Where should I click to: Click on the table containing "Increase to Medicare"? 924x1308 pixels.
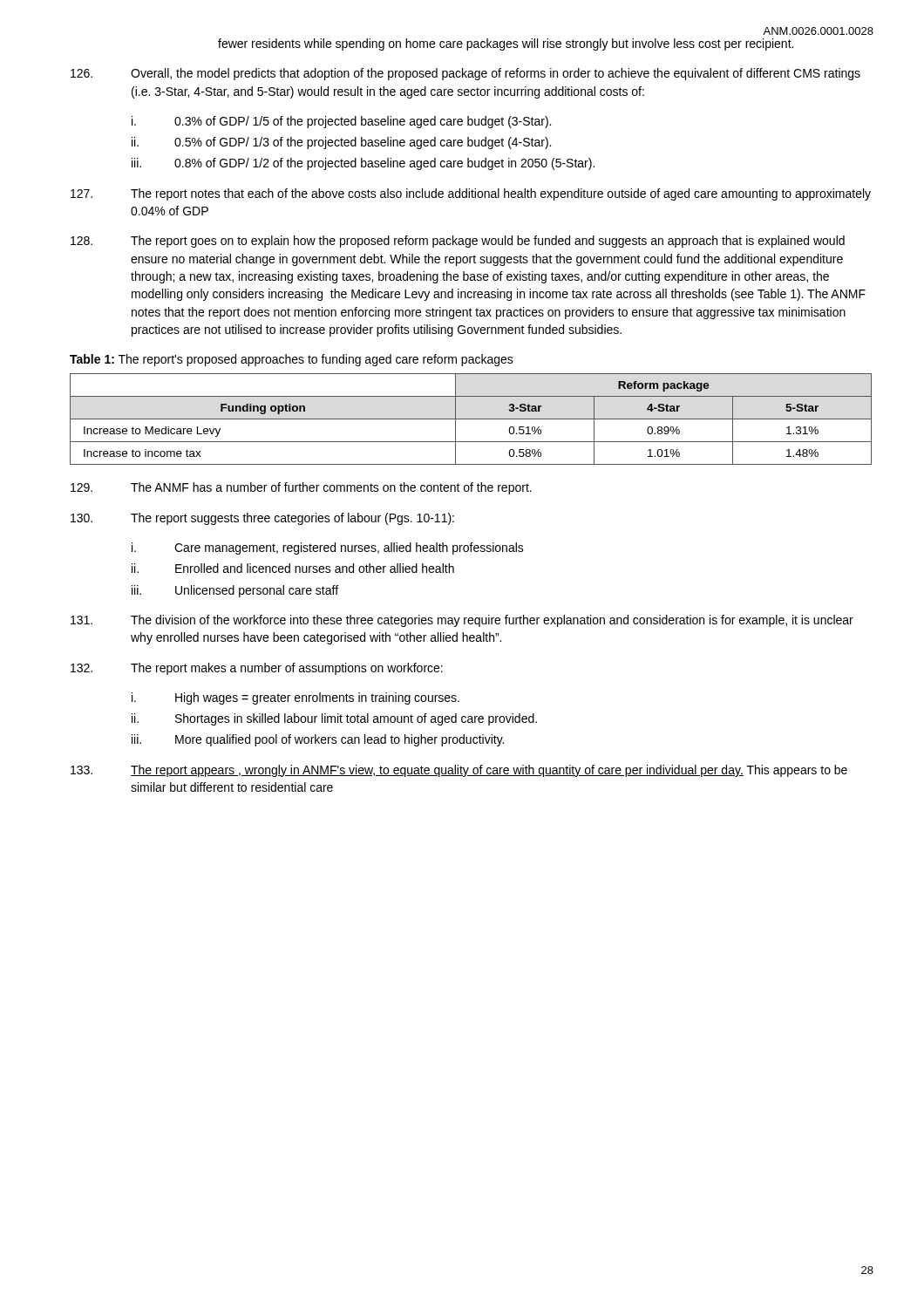click(x=471, y=419)
